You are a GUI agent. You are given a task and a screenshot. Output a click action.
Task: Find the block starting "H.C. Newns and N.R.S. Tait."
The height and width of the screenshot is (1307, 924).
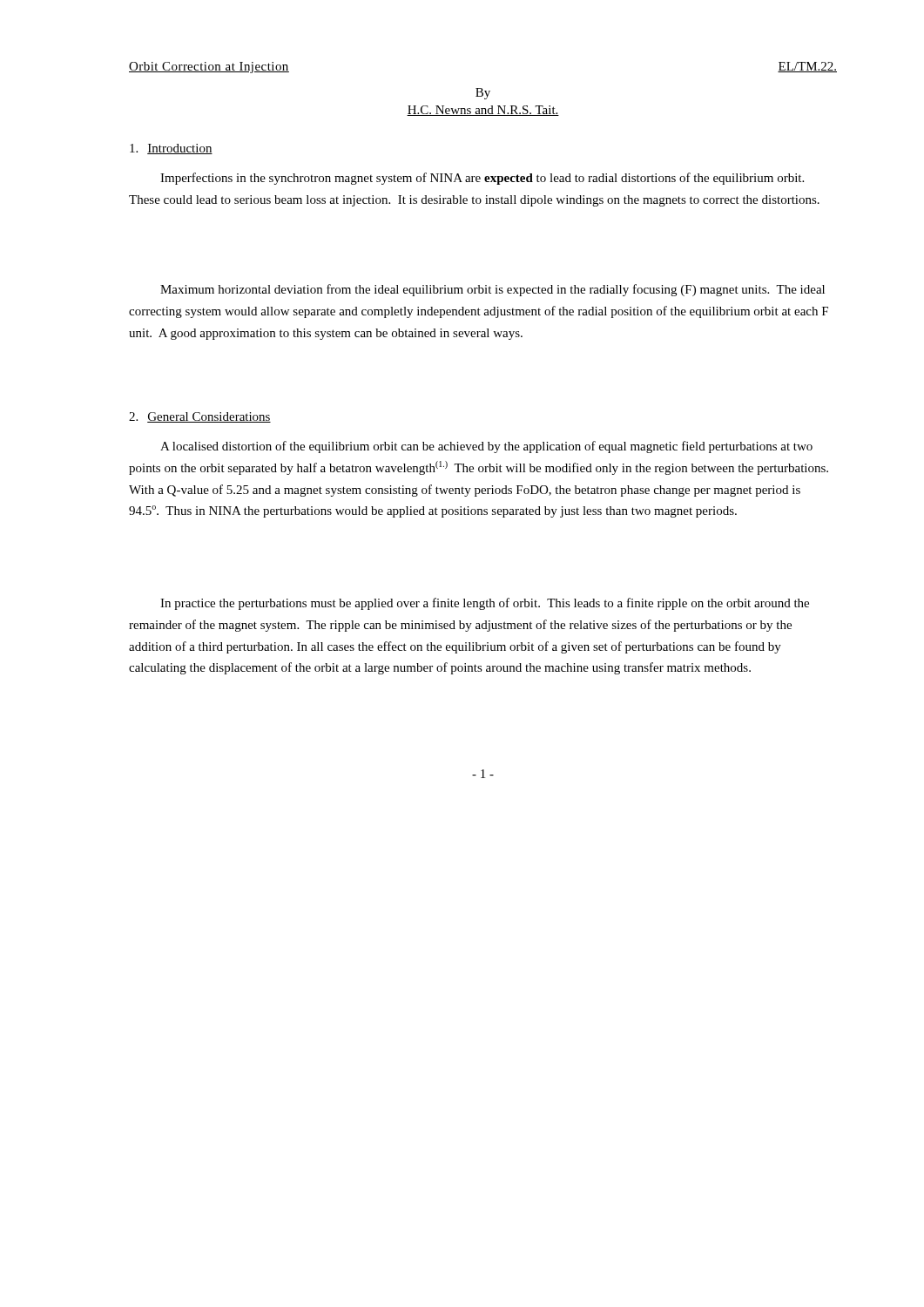click(x=483, y=110)
